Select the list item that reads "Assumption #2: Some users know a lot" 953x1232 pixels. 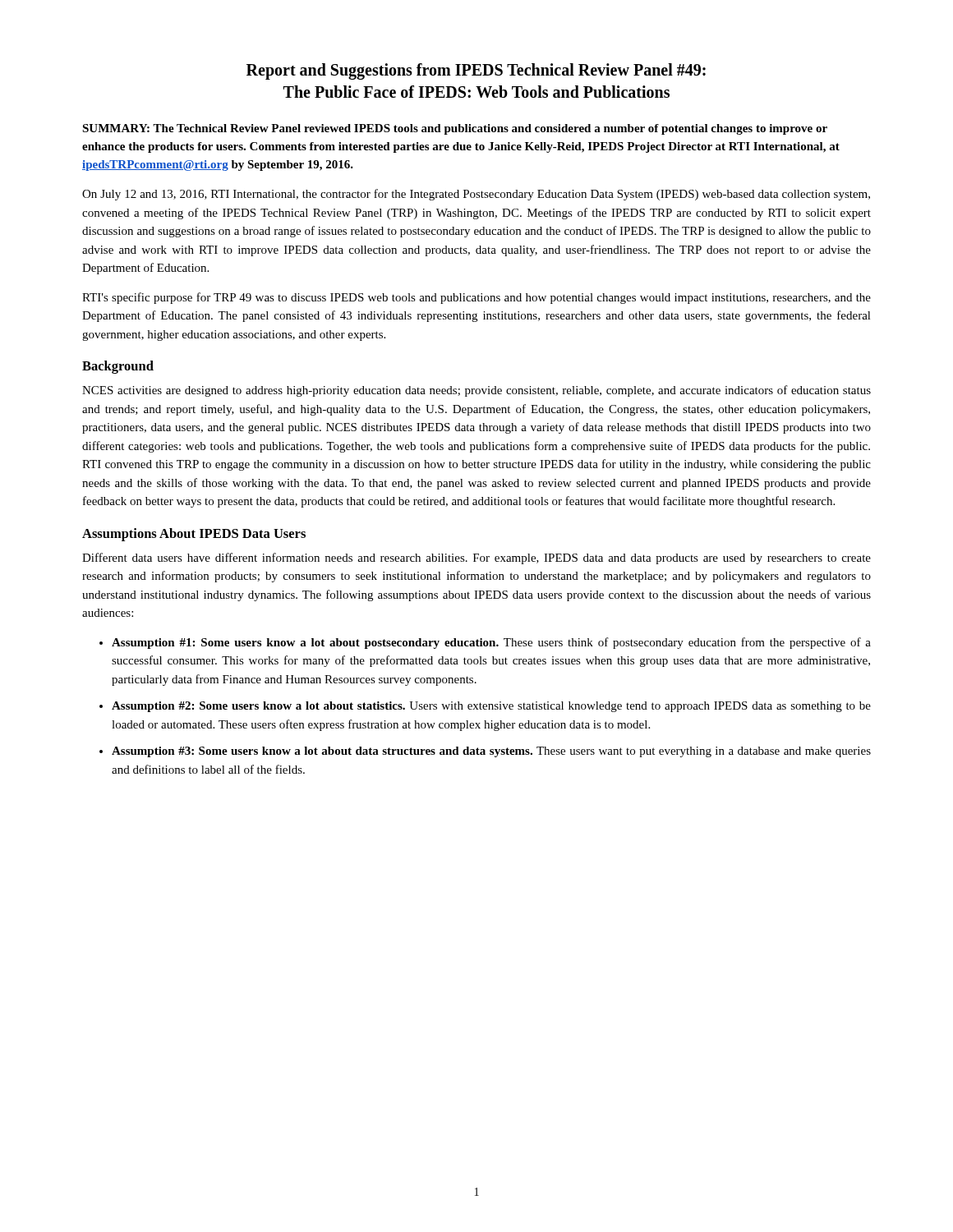click(x=491, y=715)
